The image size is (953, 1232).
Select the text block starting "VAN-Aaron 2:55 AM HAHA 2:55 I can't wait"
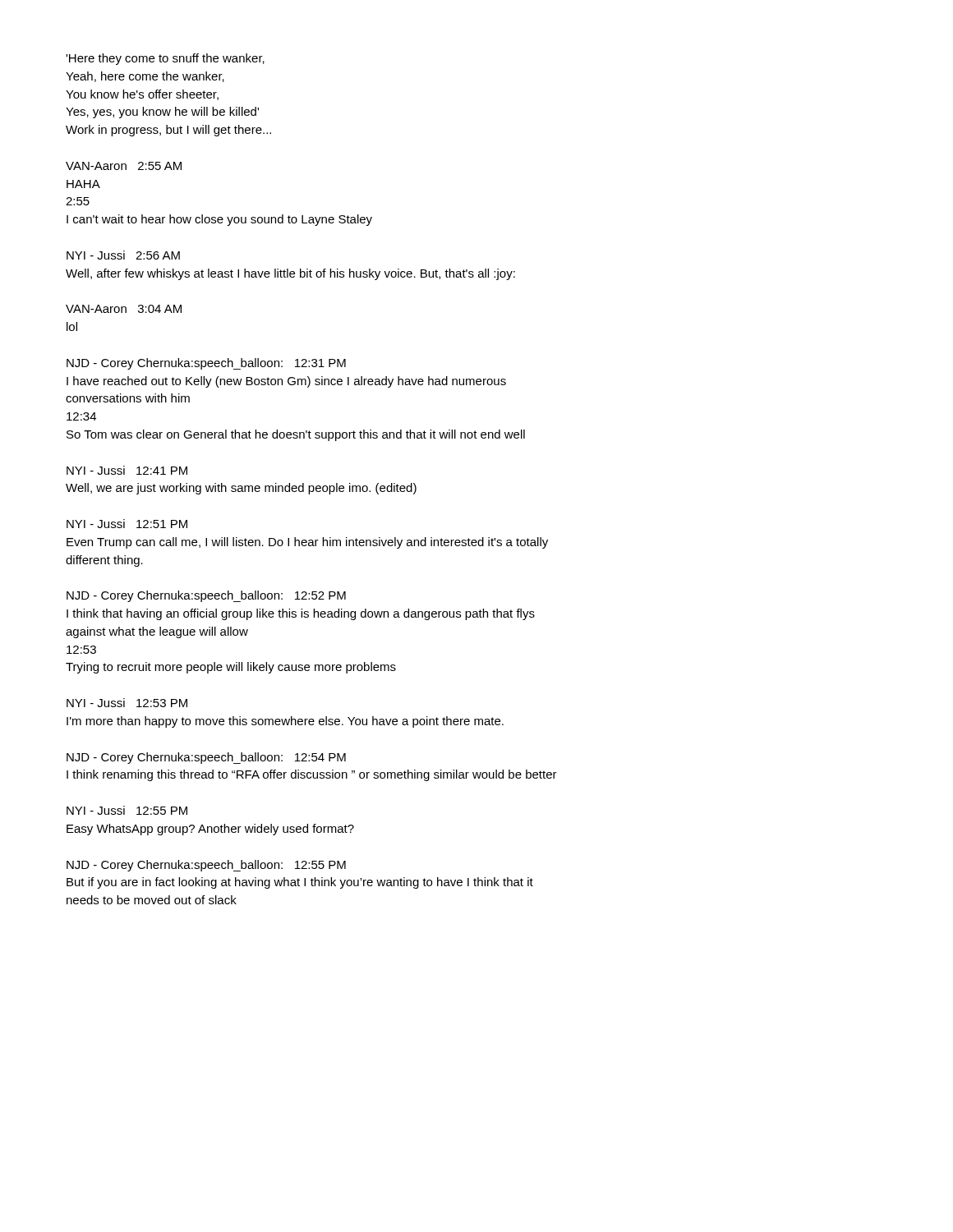click(124, 166)
